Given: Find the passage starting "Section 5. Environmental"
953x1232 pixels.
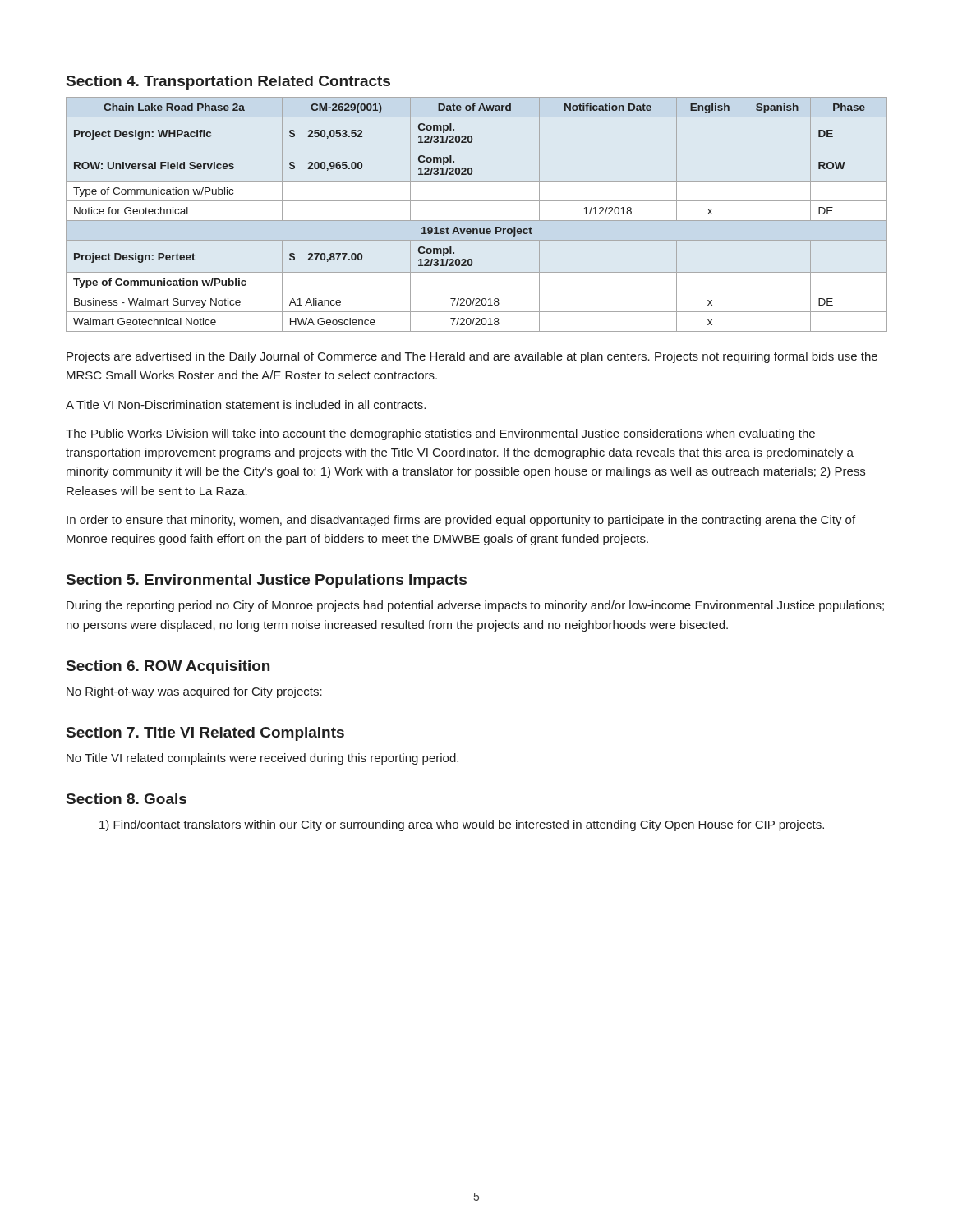Looking at the screenshot, I should (267, 580).
